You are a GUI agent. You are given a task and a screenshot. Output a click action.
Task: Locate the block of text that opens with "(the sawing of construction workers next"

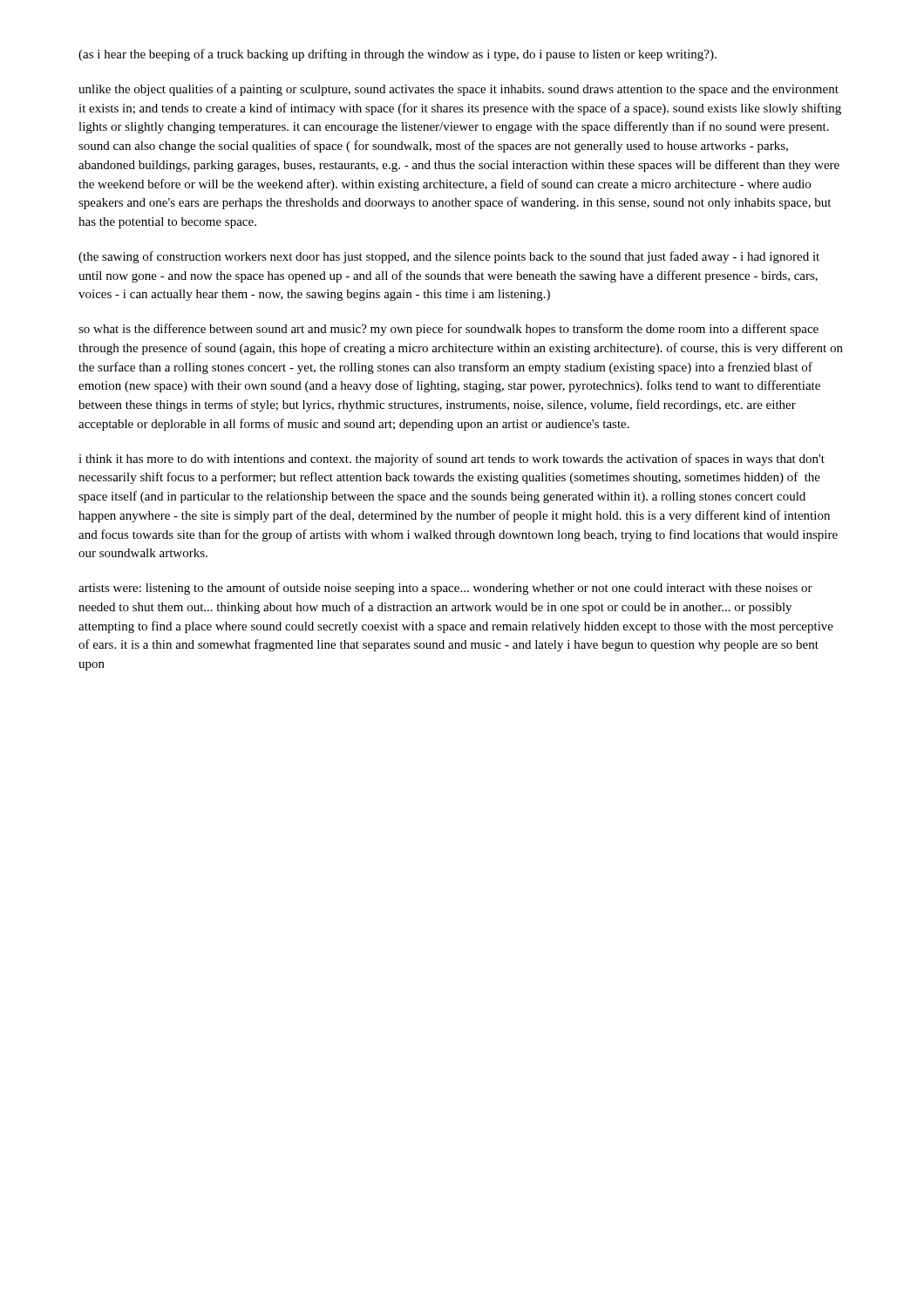tap(449, 275)
